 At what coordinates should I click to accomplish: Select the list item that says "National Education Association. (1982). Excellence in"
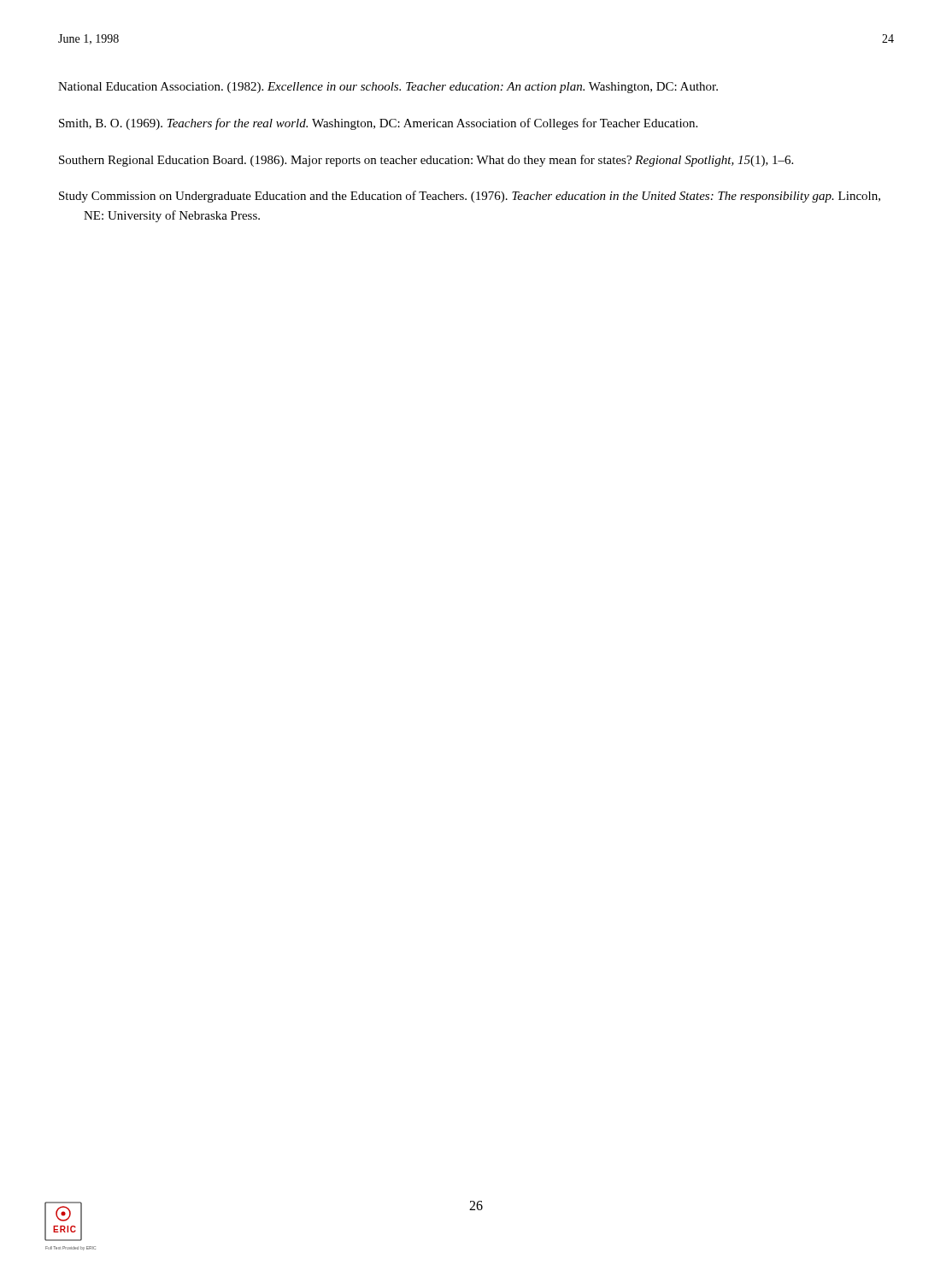pos(388,86)
